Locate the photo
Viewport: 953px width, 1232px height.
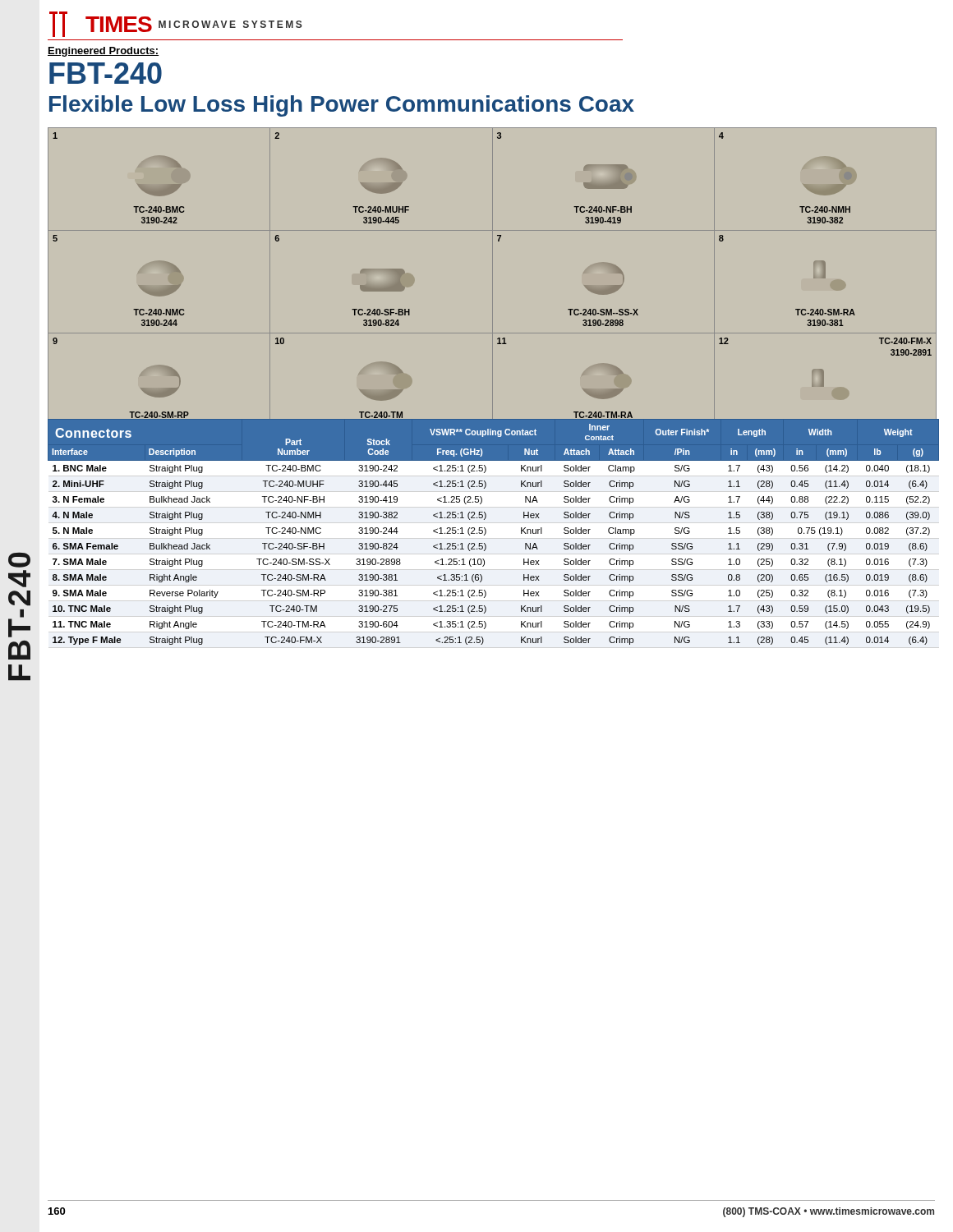pyautogui.click(x=492, y=282)
